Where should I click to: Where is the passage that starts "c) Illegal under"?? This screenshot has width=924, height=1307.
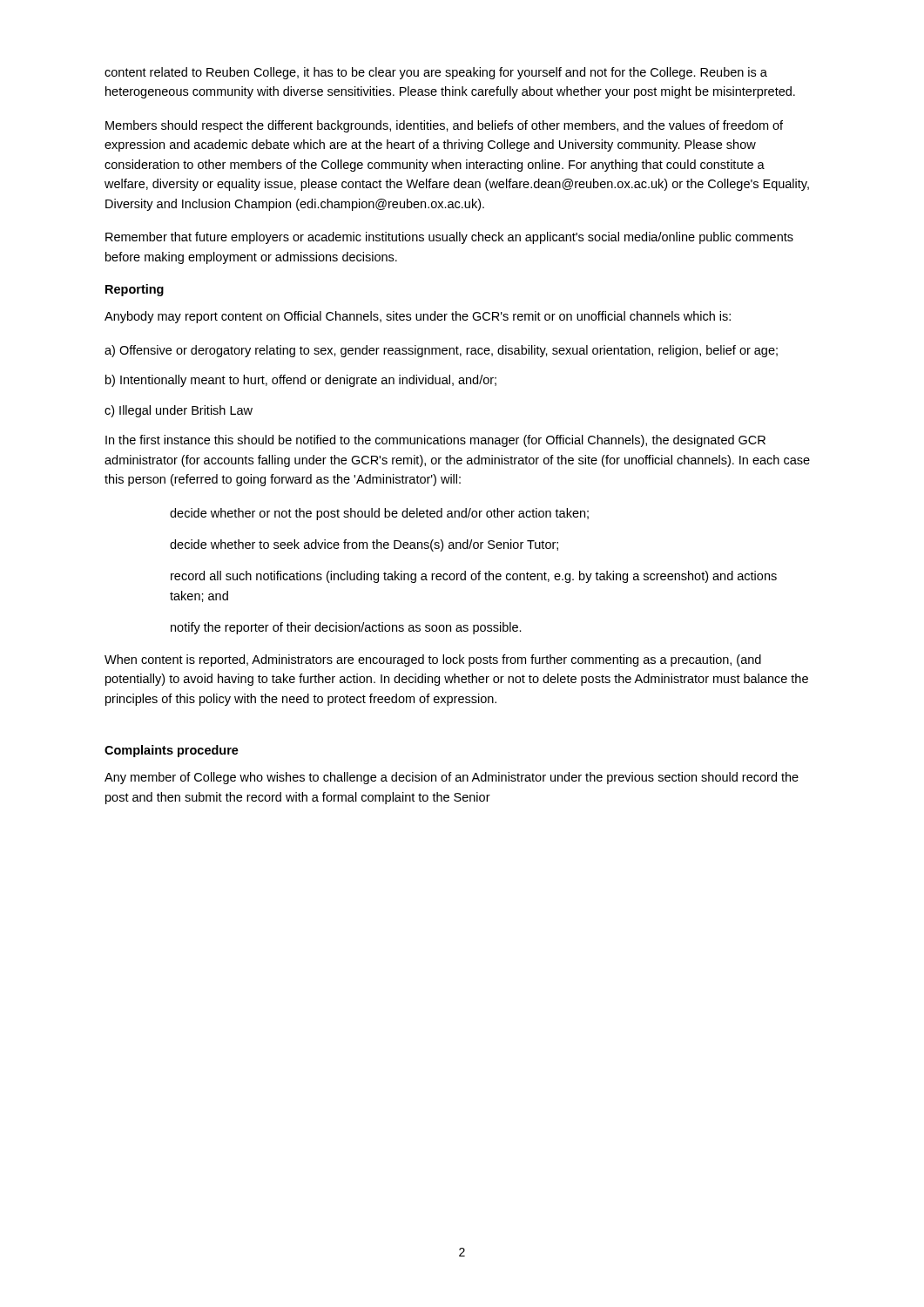click(x=179, y=410)
